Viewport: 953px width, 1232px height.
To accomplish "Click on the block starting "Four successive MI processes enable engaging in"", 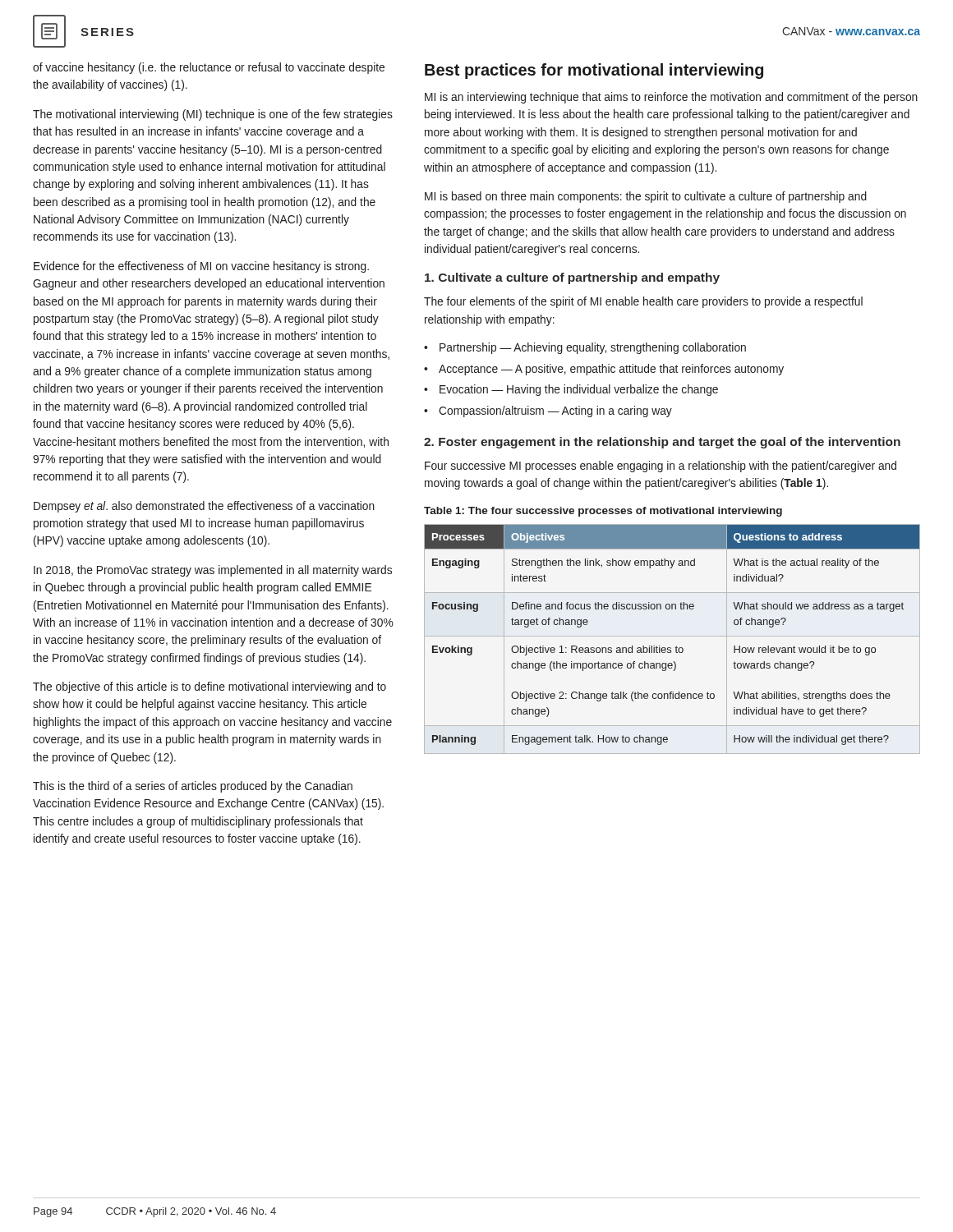I will [672, 475].
